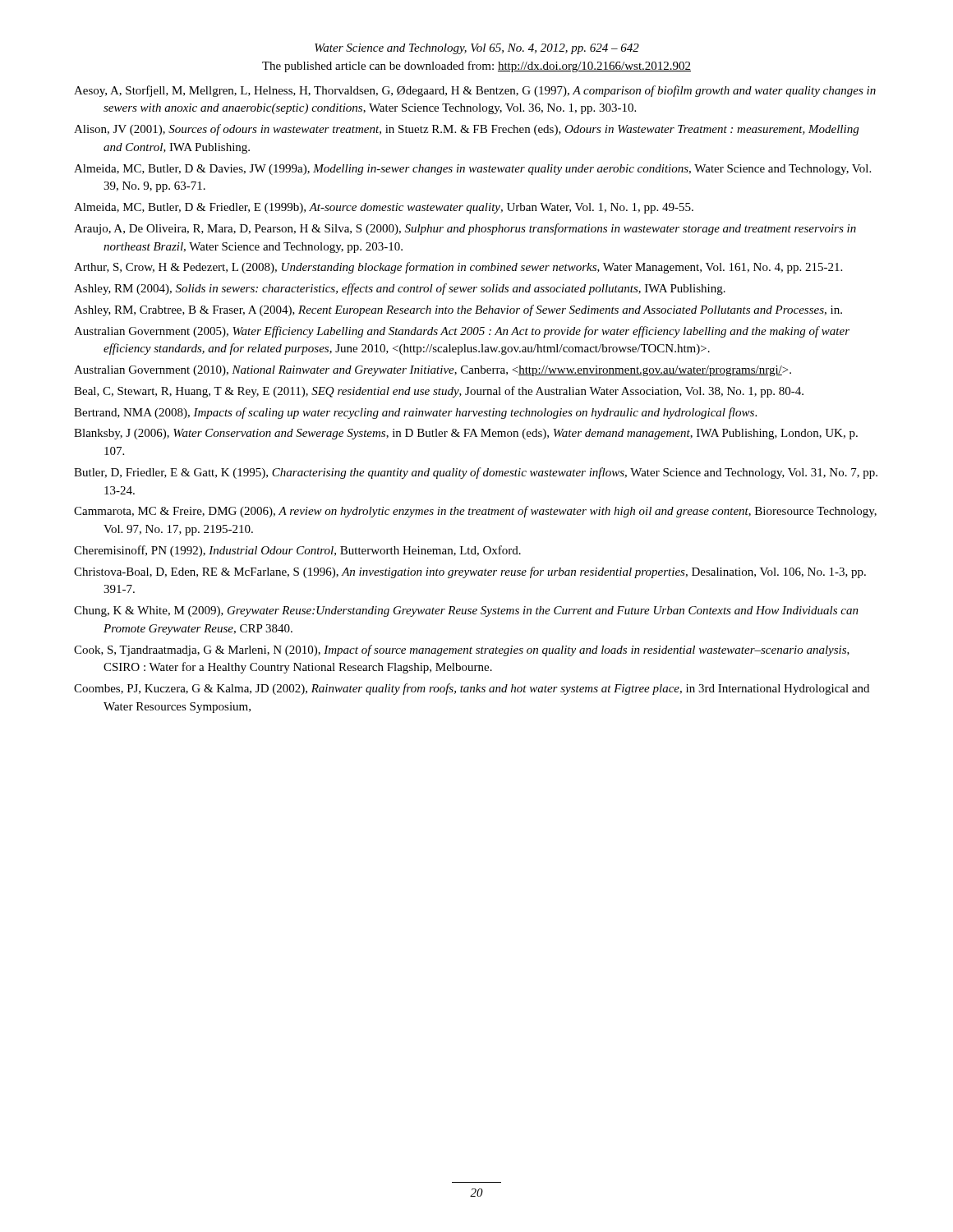The image size is (953, 1232).
Task: Point to the text block starting "Australian Government (2005), Water Efficiency Labelling"
Action: coord(462,340)
